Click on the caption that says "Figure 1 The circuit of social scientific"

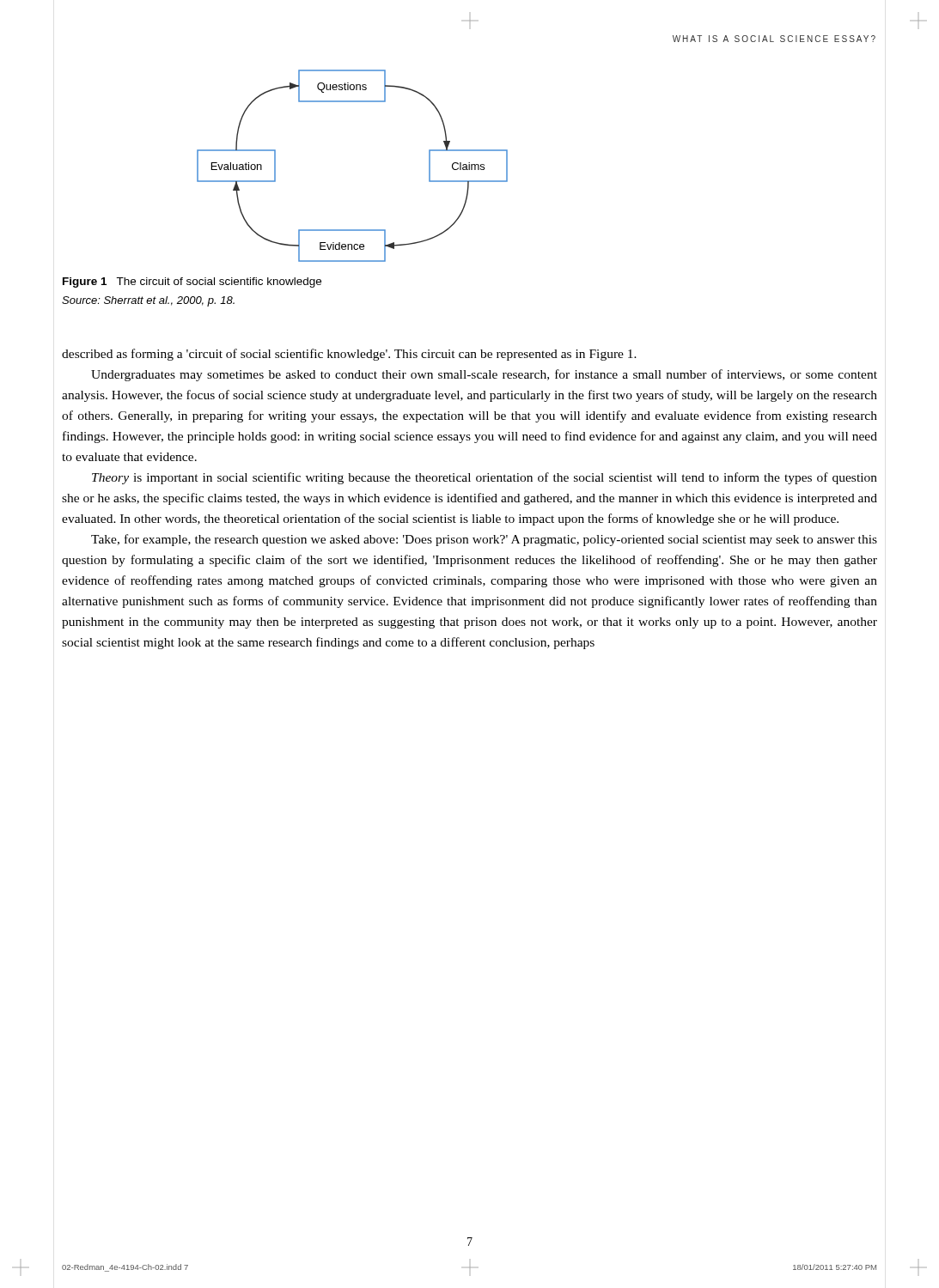point(192,281)
